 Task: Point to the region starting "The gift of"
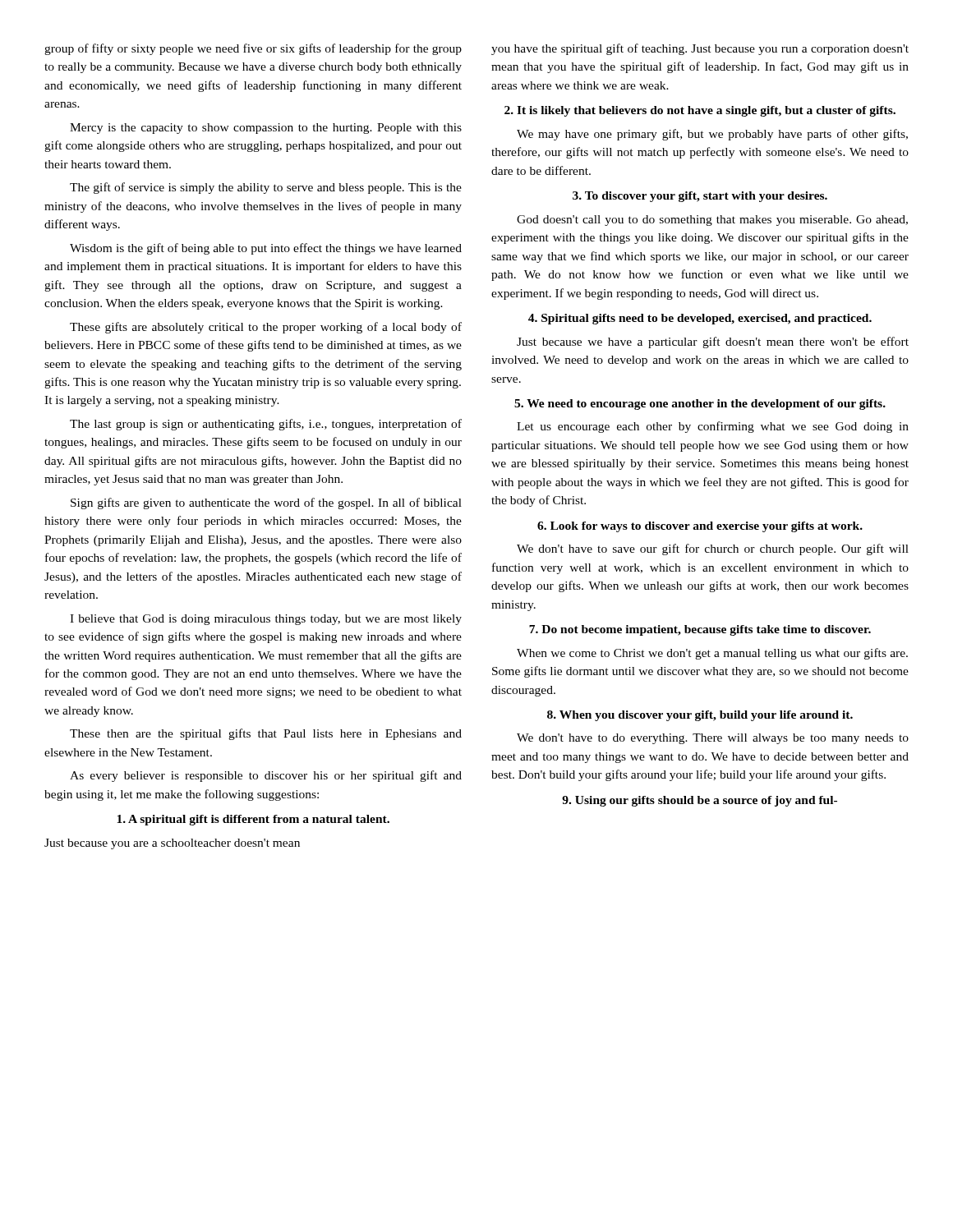point(253,206)
